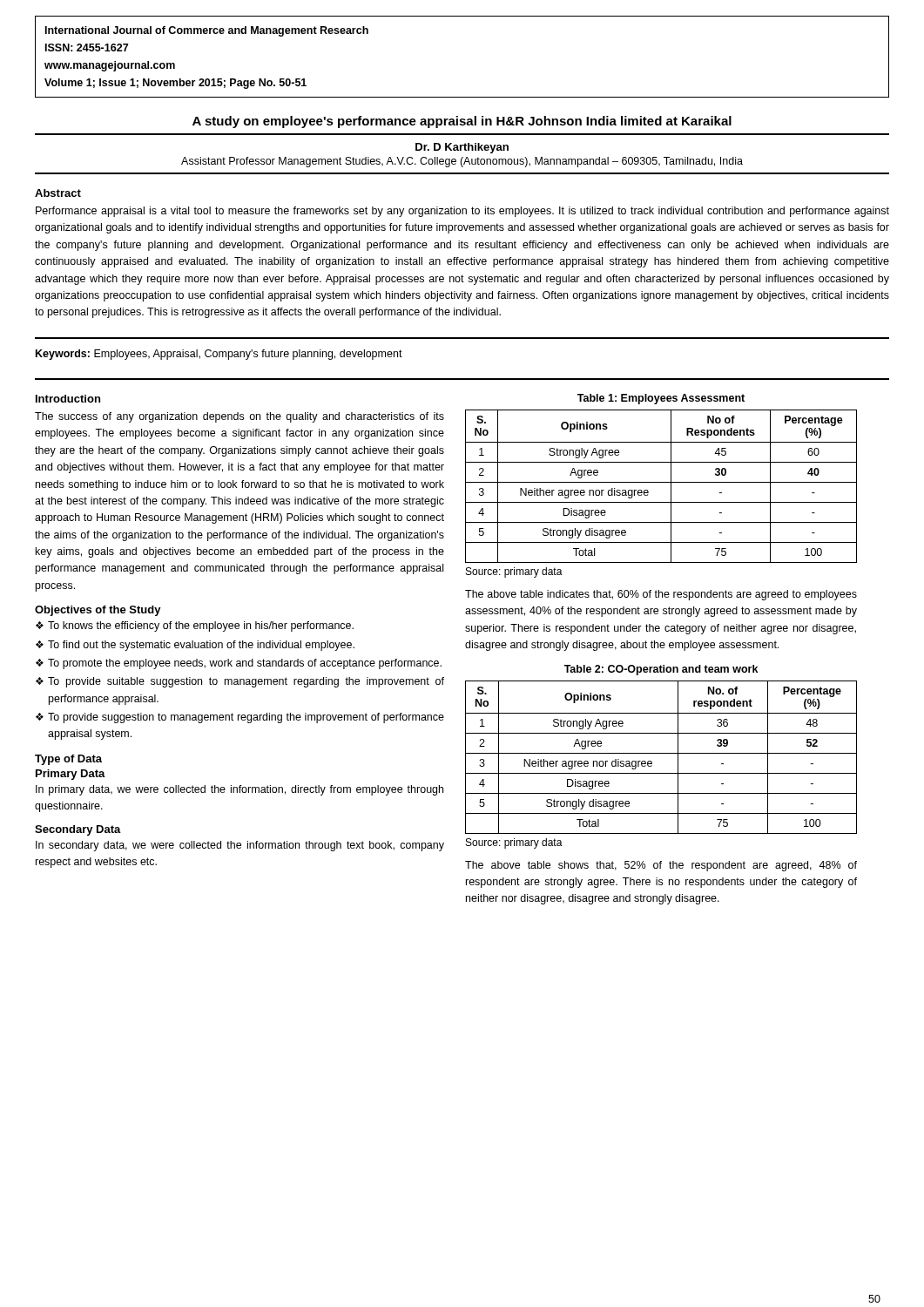Locate the passage starting "In primary data, we were collected the information,"
The width and height of the screenshot is (924, 1307).
[240, 798]
